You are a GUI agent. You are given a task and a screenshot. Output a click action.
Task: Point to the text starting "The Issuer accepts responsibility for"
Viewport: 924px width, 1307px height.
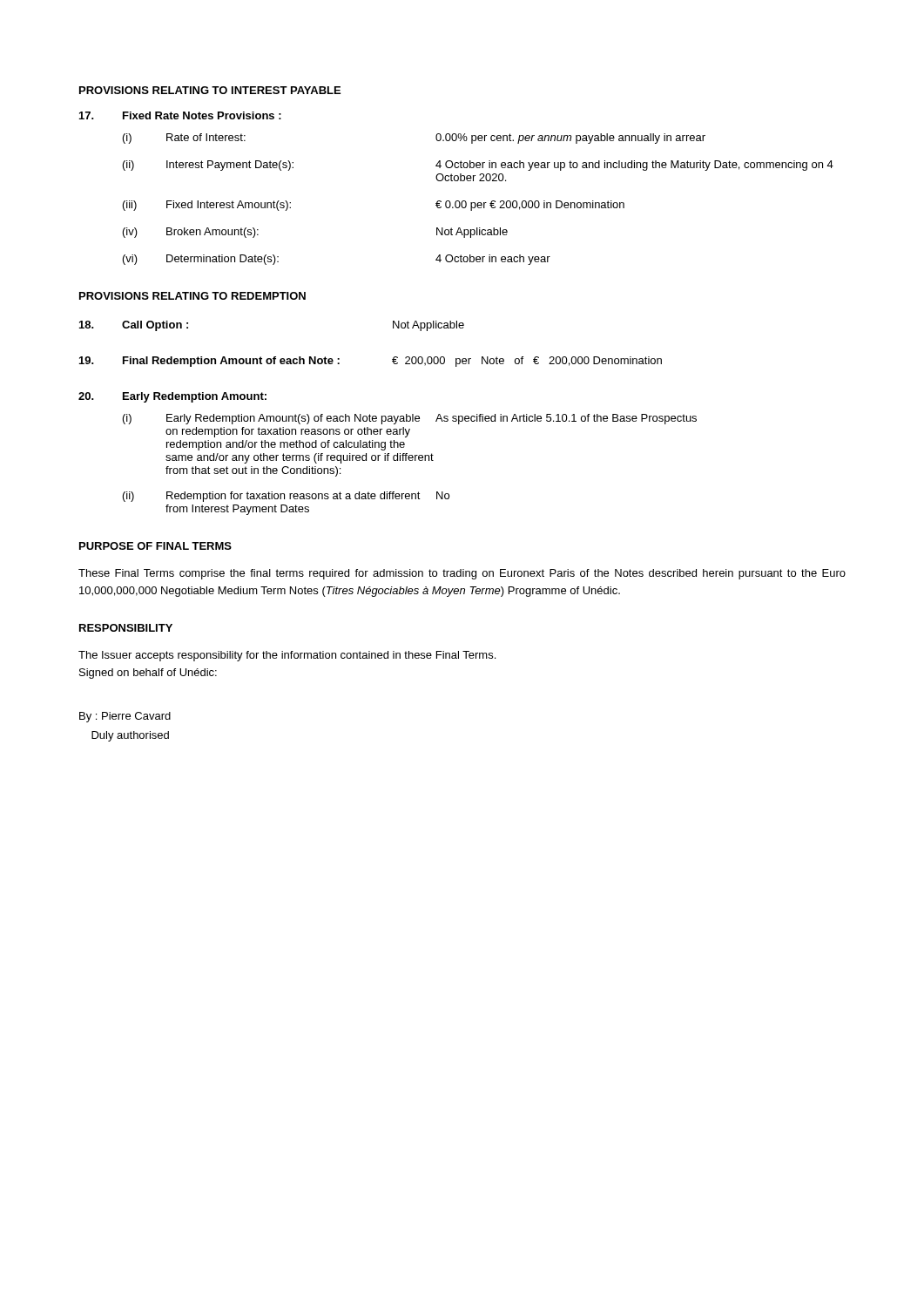[x=462, y=664]
